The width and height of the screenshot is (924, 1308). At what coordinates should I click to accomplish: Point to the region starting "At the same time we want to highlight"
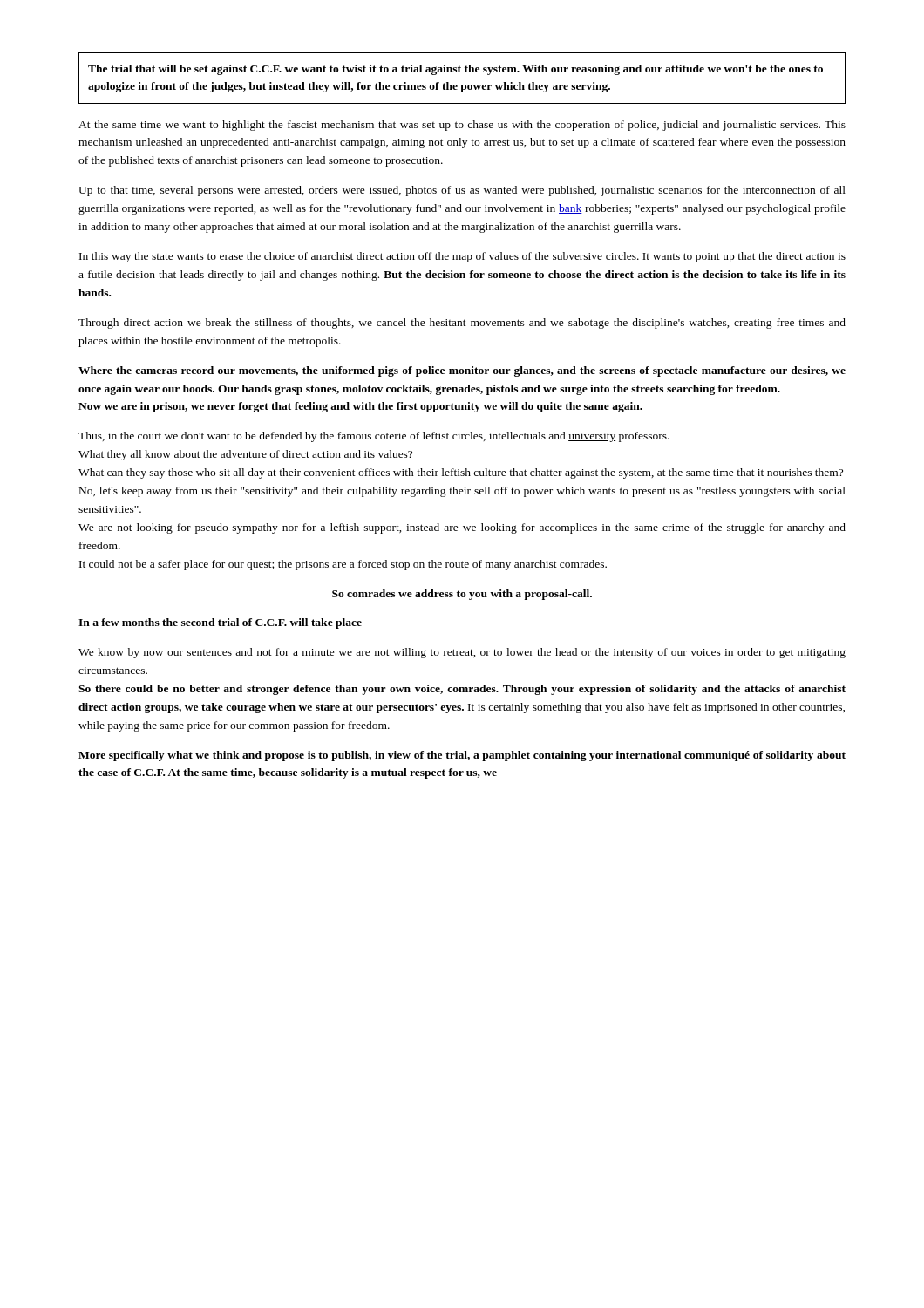click(462, 142)
